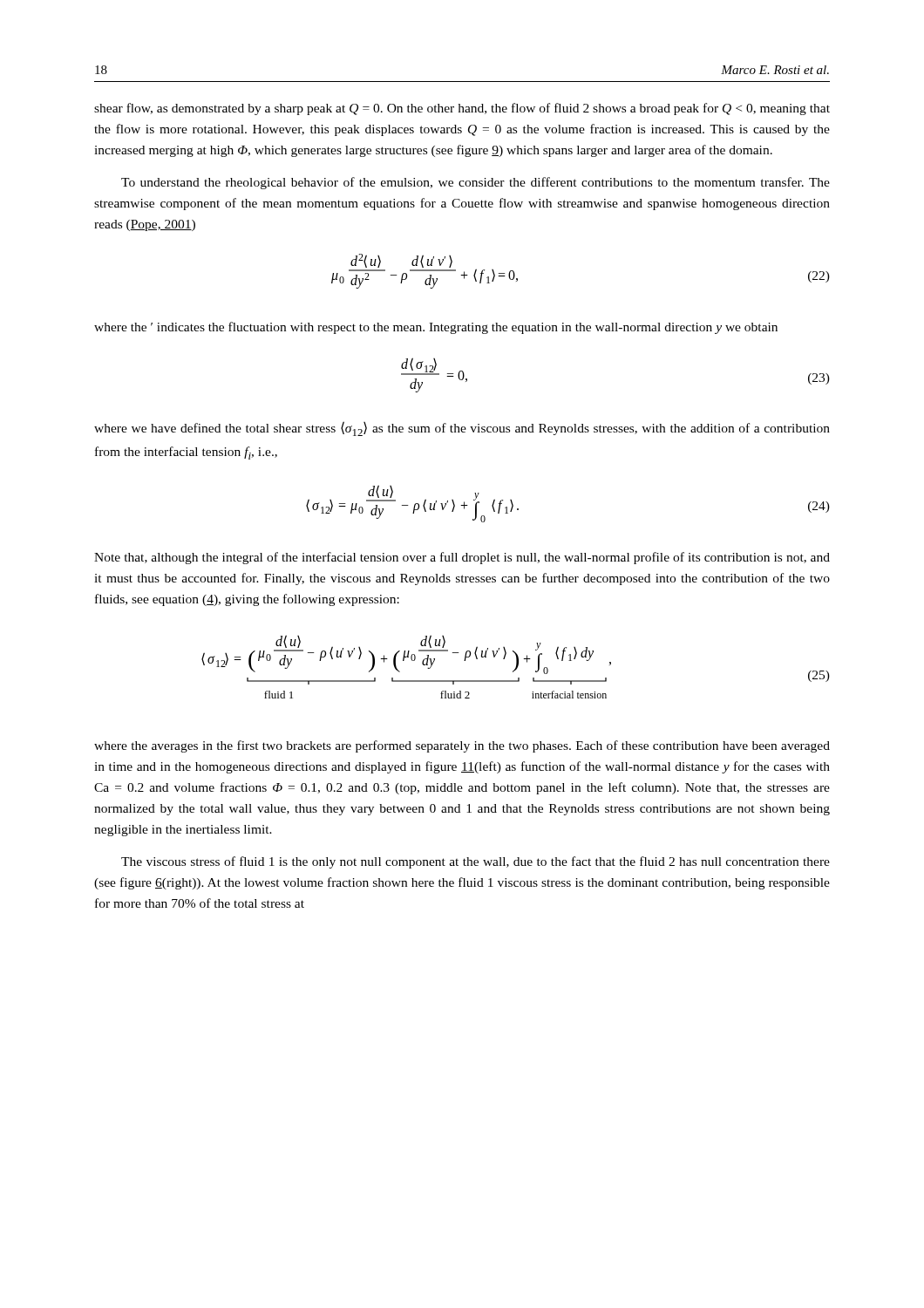Select the text block containing "To understand the rheological behavior of the"

(462, 203)
